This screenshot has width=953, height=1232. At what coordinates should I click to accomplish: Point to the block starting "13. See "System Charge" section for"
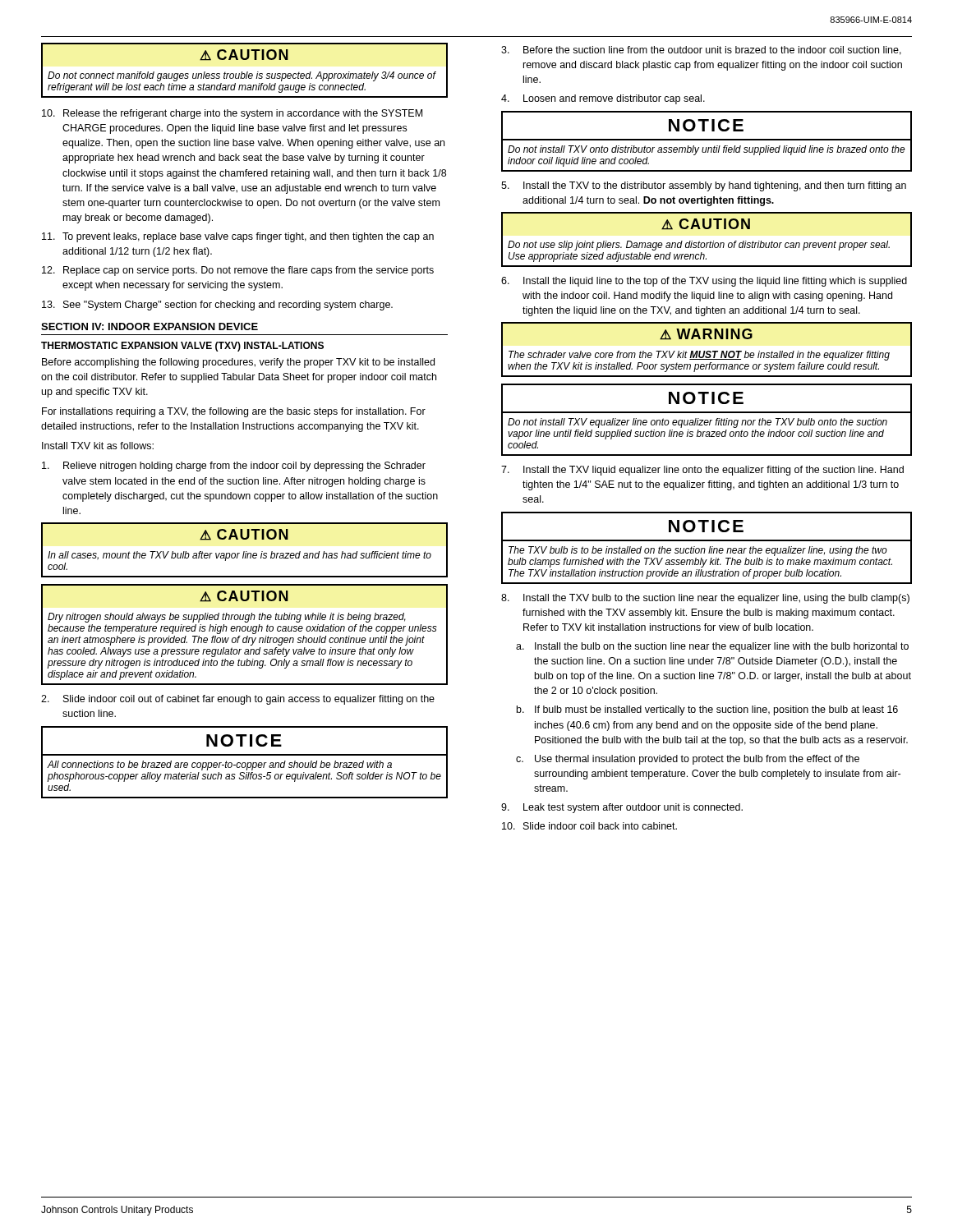point(244,304)
